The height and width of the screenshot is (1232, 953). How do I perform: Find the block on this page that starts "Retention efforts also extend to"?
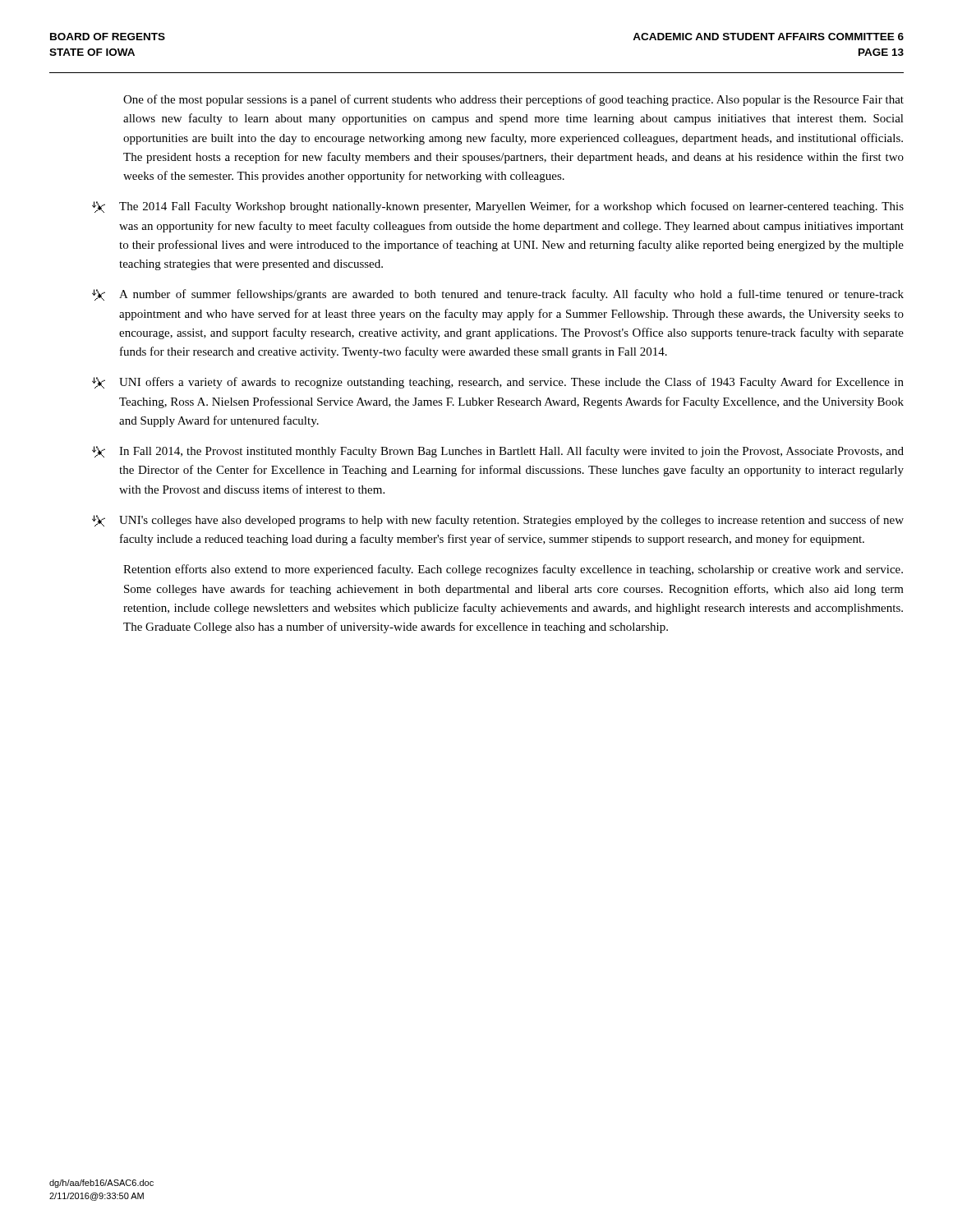(x=513, y=598)
